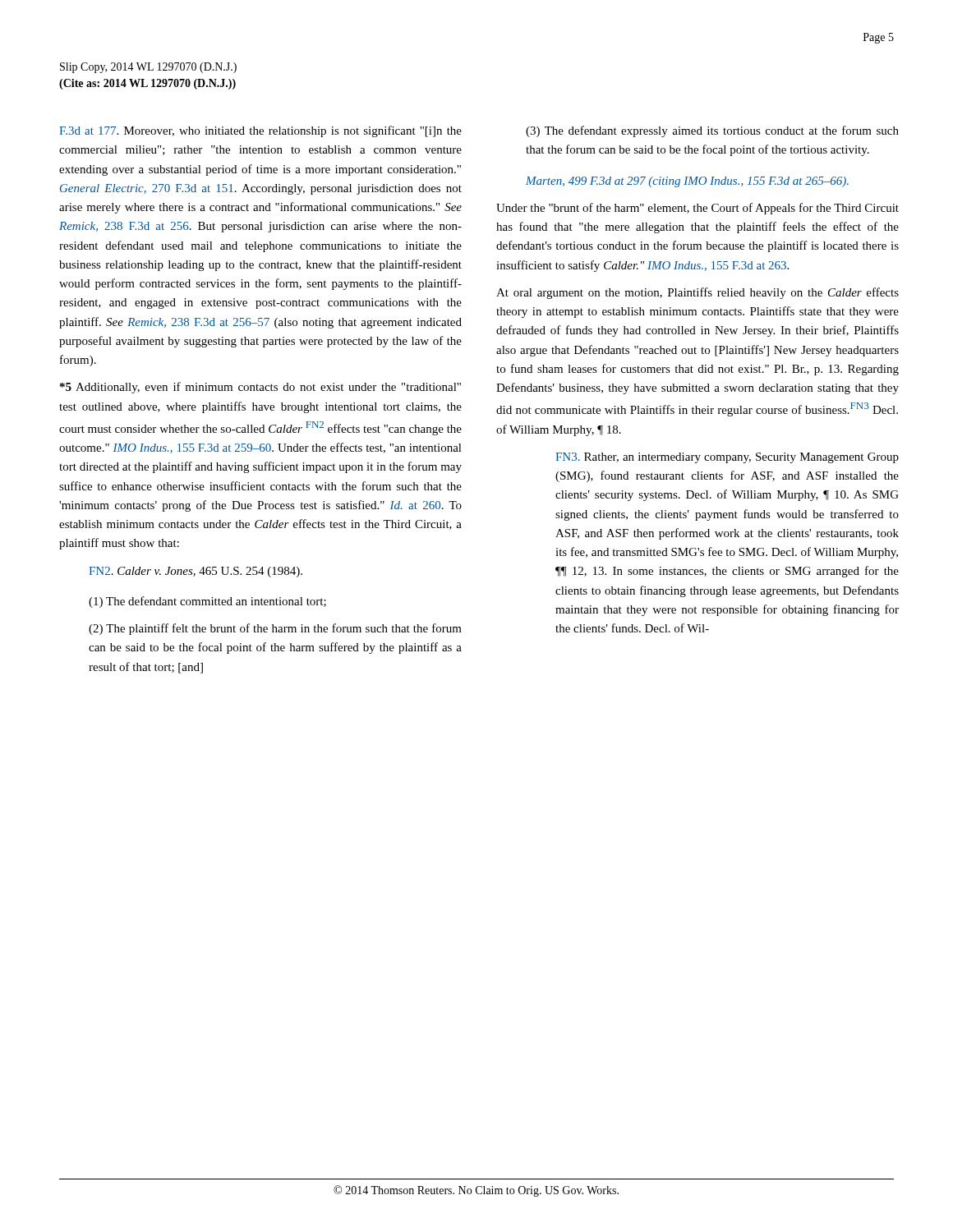Find the text starting "FN3. Rather, an intermediary"
This screenshot has height=1232, width=953.
click(727, 543)
